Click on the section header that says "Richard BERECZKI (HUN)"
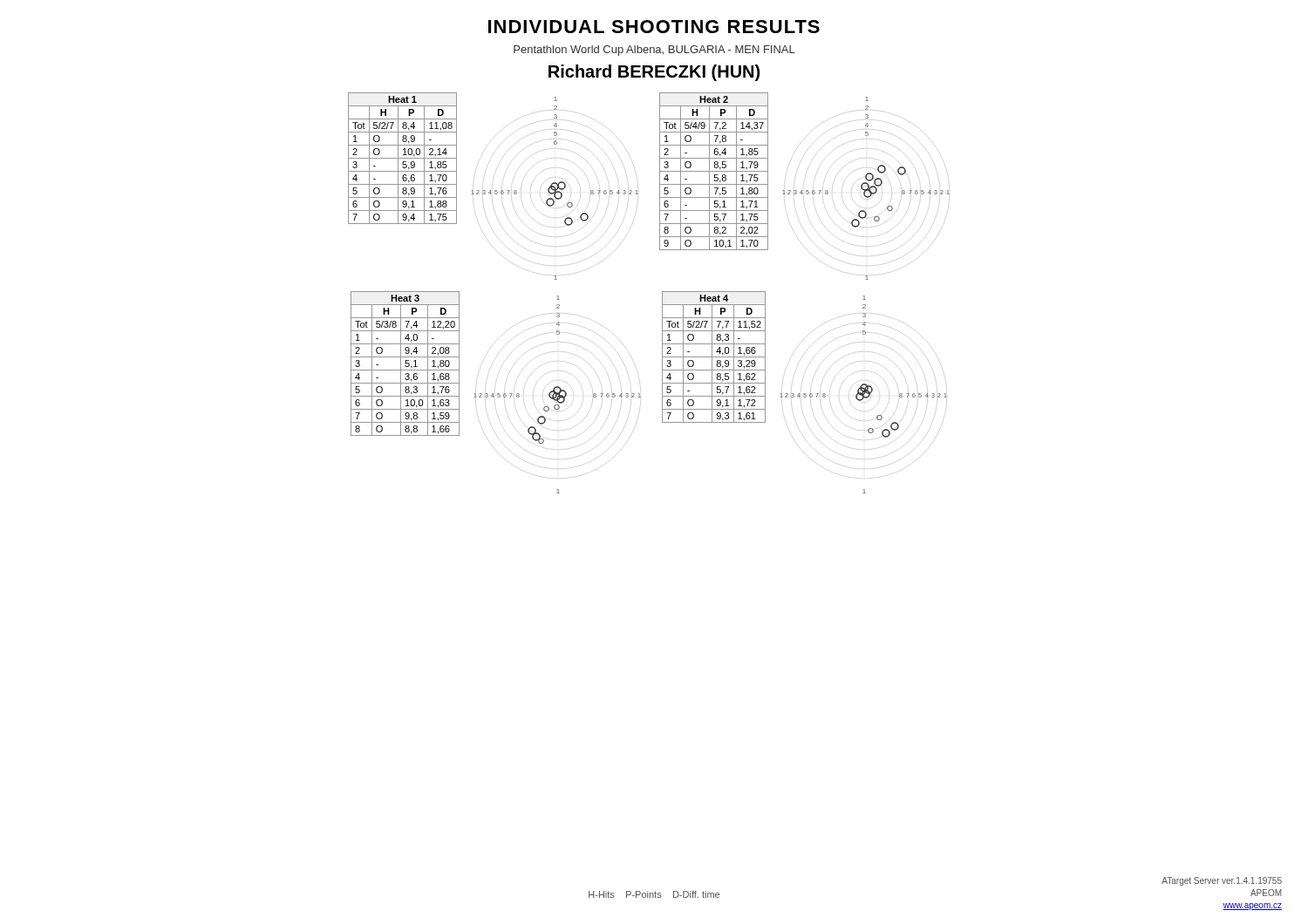1308x924 pixels. tap(654, 71)
